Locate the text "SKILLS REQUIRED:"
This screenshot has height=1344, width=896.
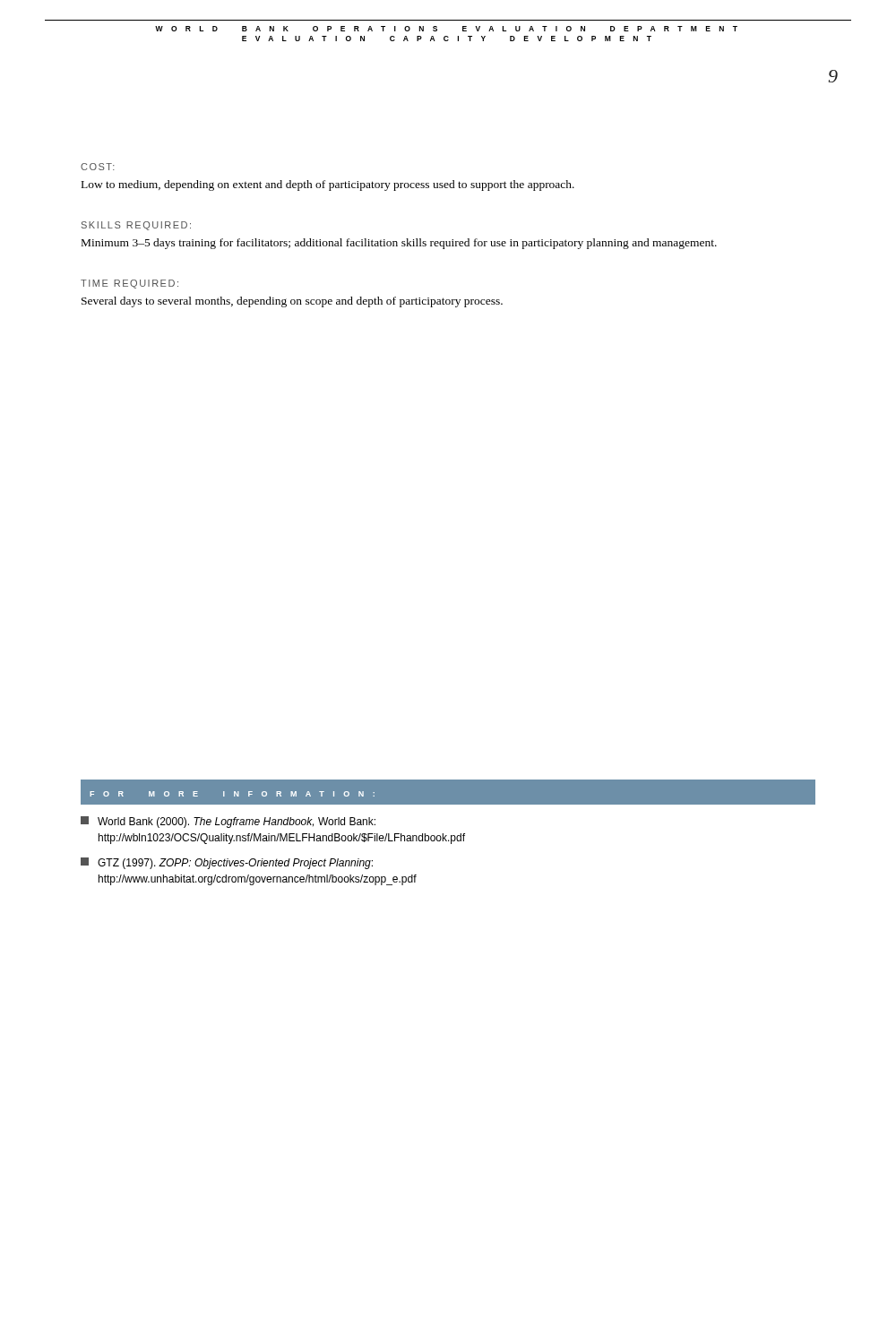click(137, 225)
